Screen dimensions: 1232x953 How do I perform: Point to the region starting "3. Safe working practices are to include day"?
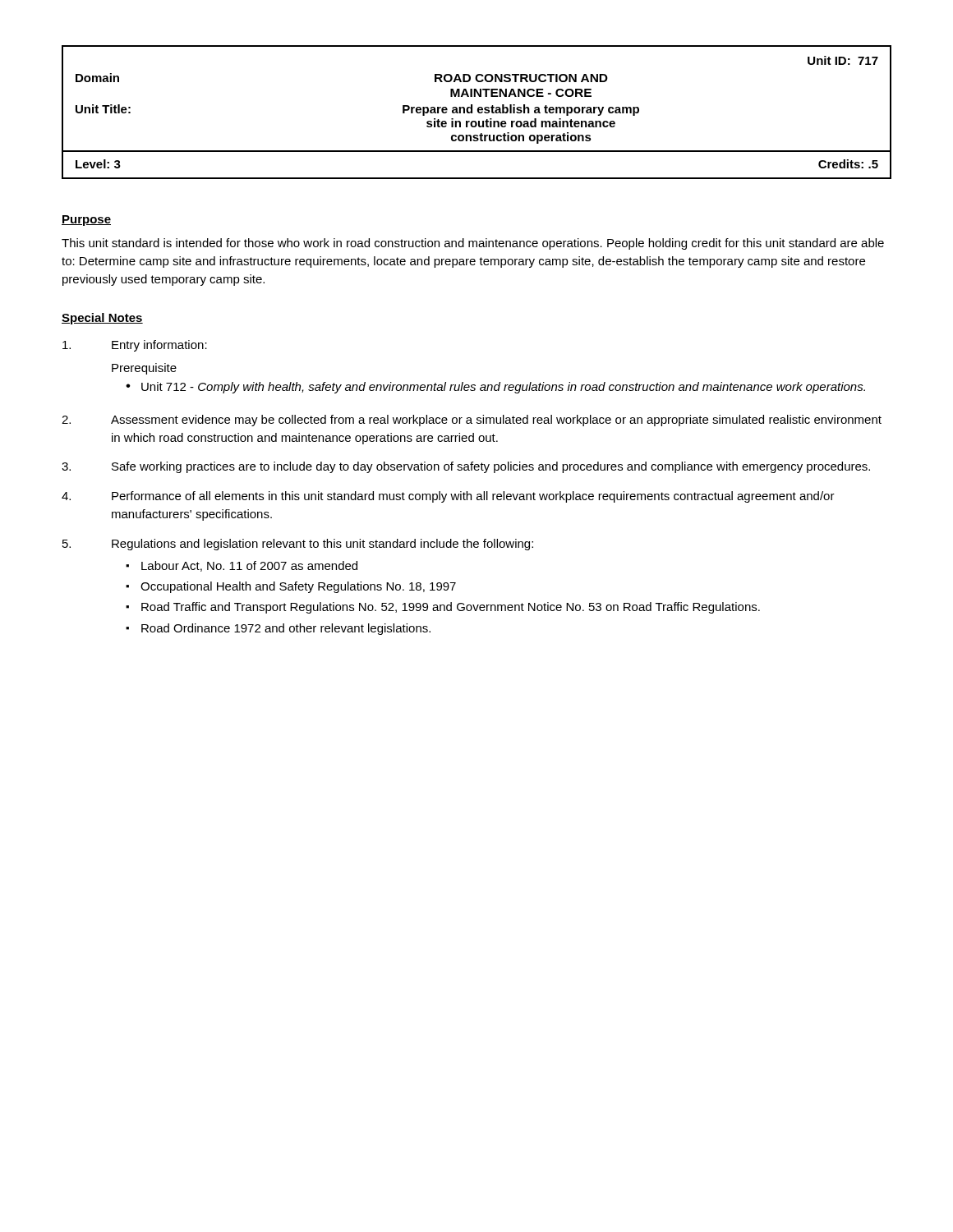click(466, 467)
